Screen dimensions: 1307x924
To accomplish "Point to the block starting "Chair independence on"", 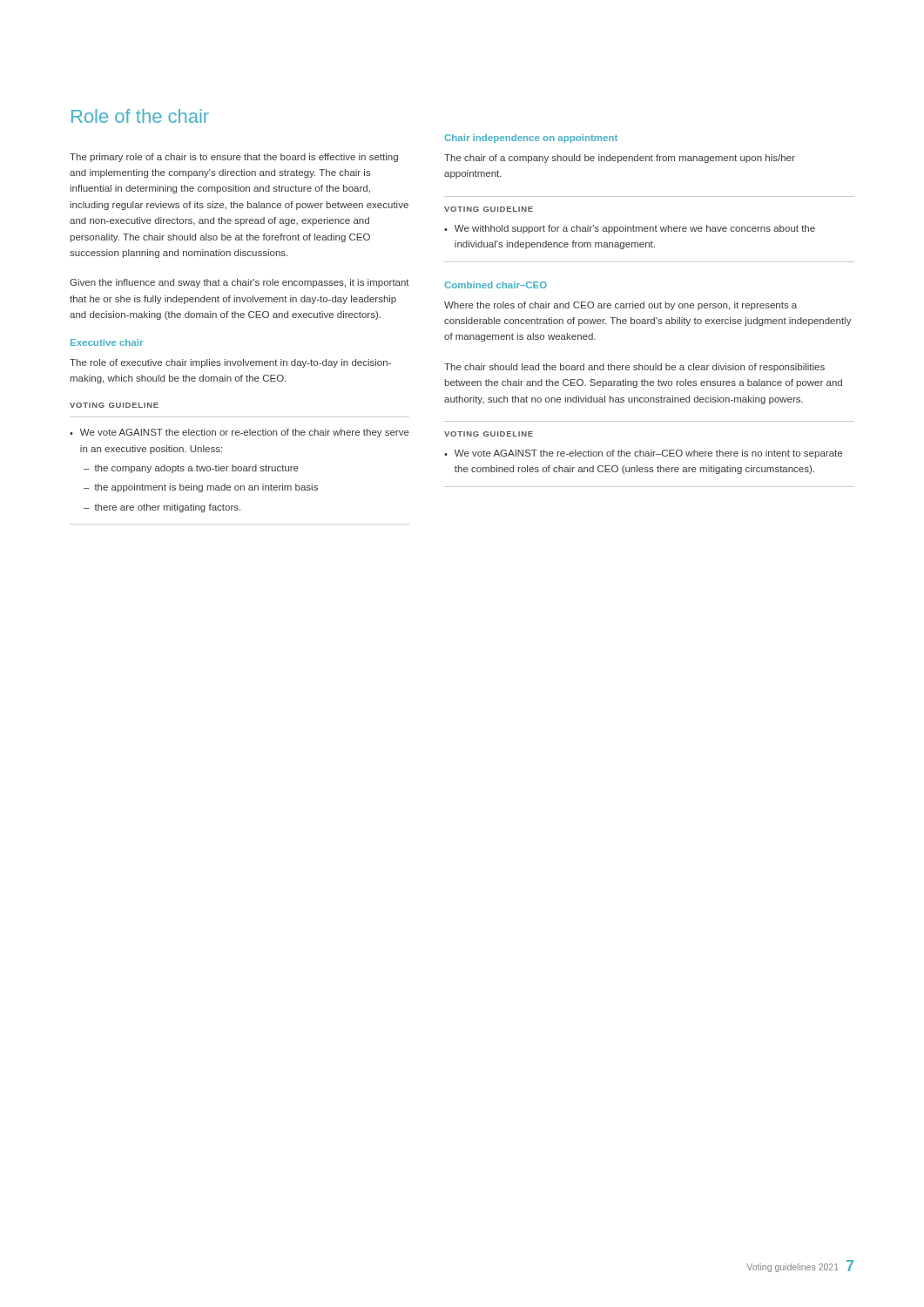I will coord(531,138).
